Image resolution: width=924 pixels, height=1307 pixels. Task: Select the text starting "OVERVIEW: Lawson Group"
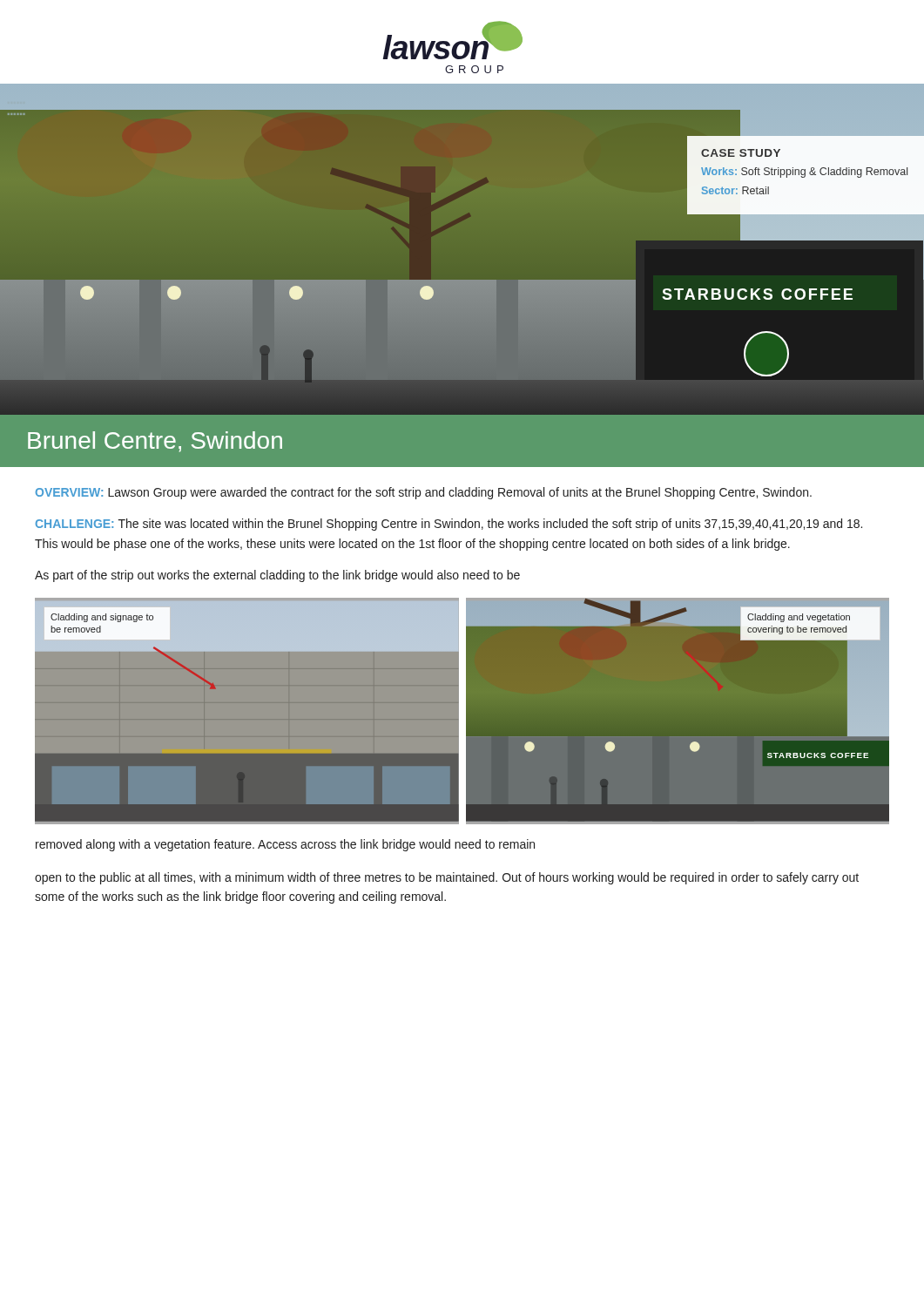click(424, 492)
